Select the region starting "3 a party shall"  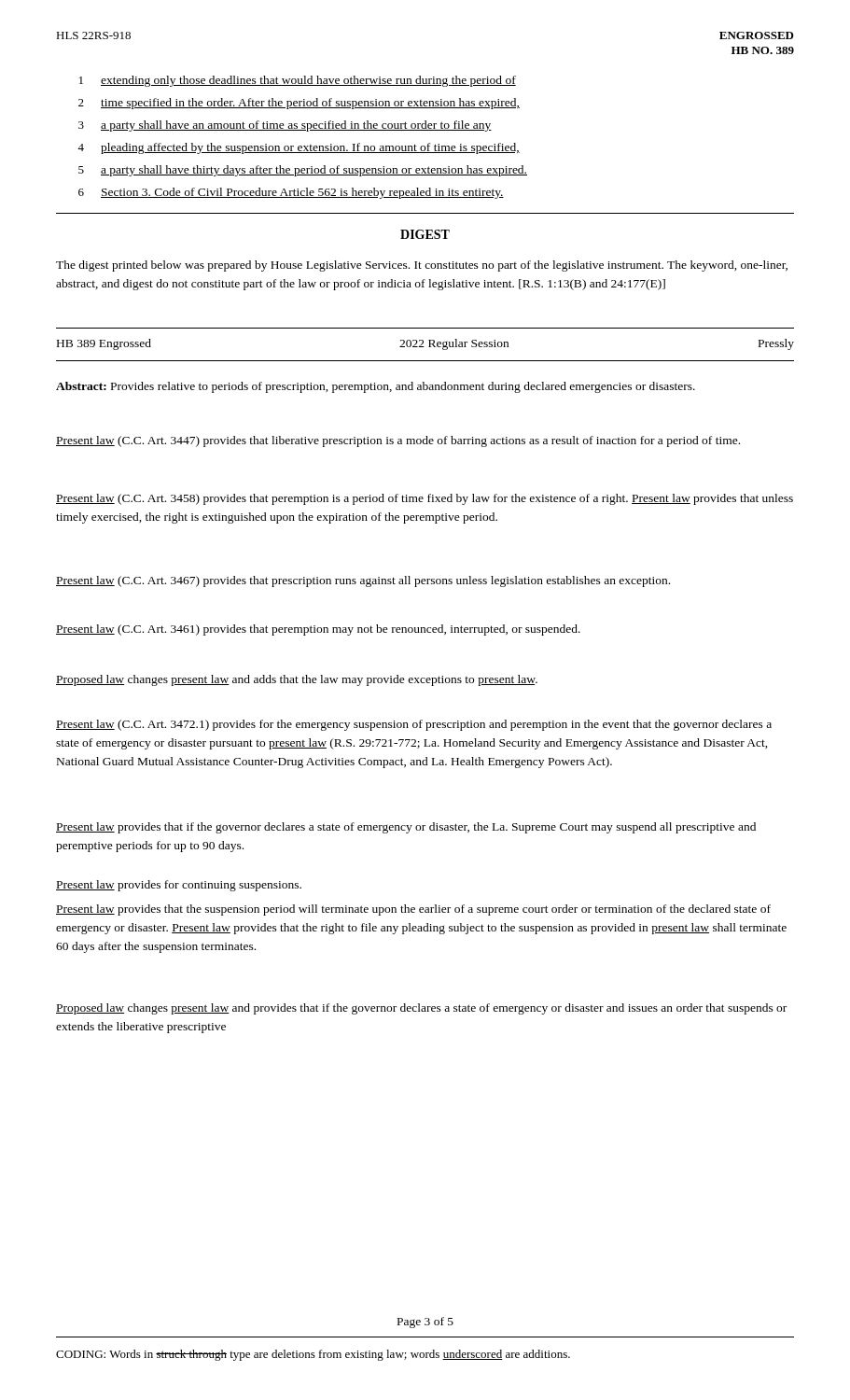coord(425,126)
